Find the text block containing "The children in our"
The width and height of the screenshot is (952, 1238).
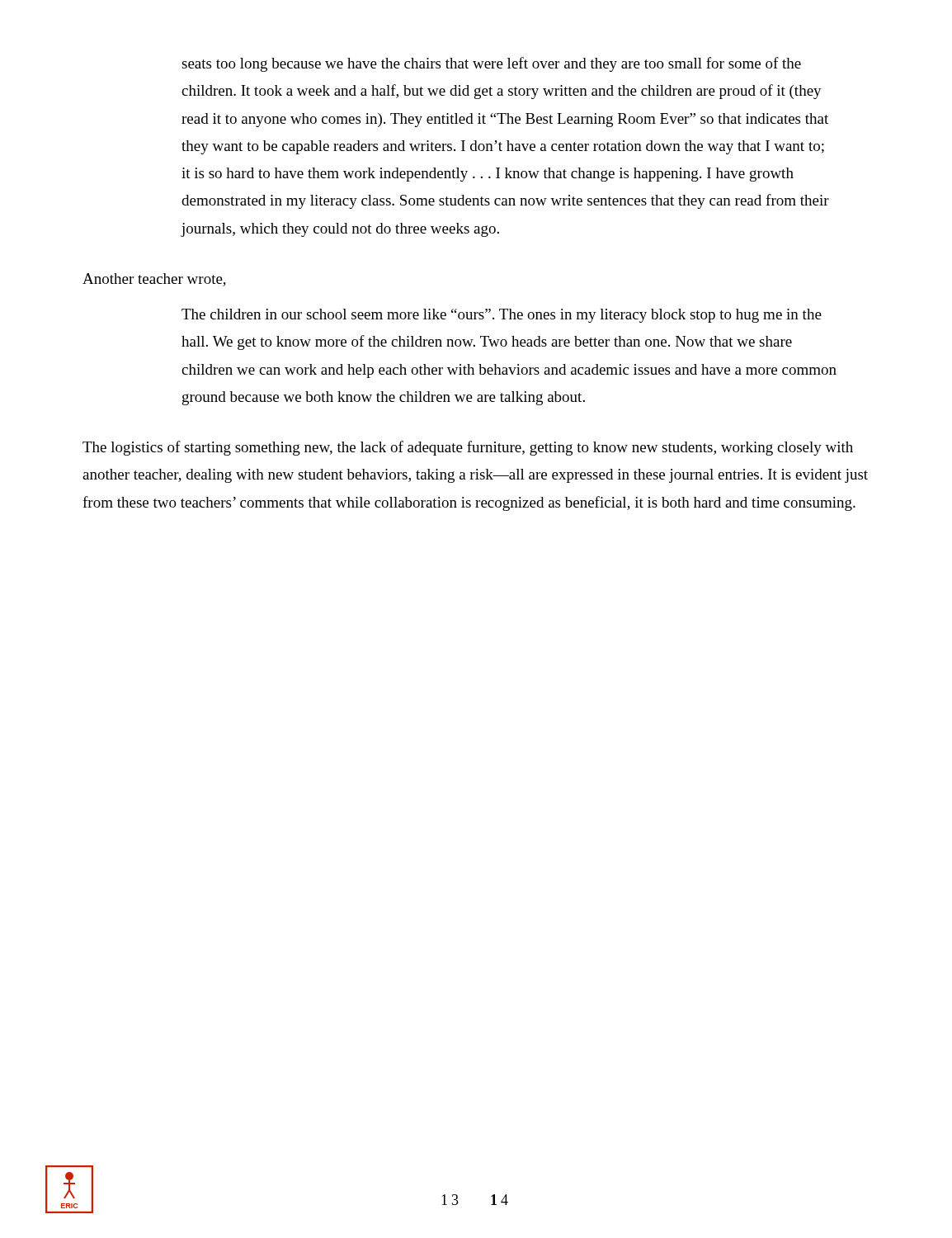509,355
